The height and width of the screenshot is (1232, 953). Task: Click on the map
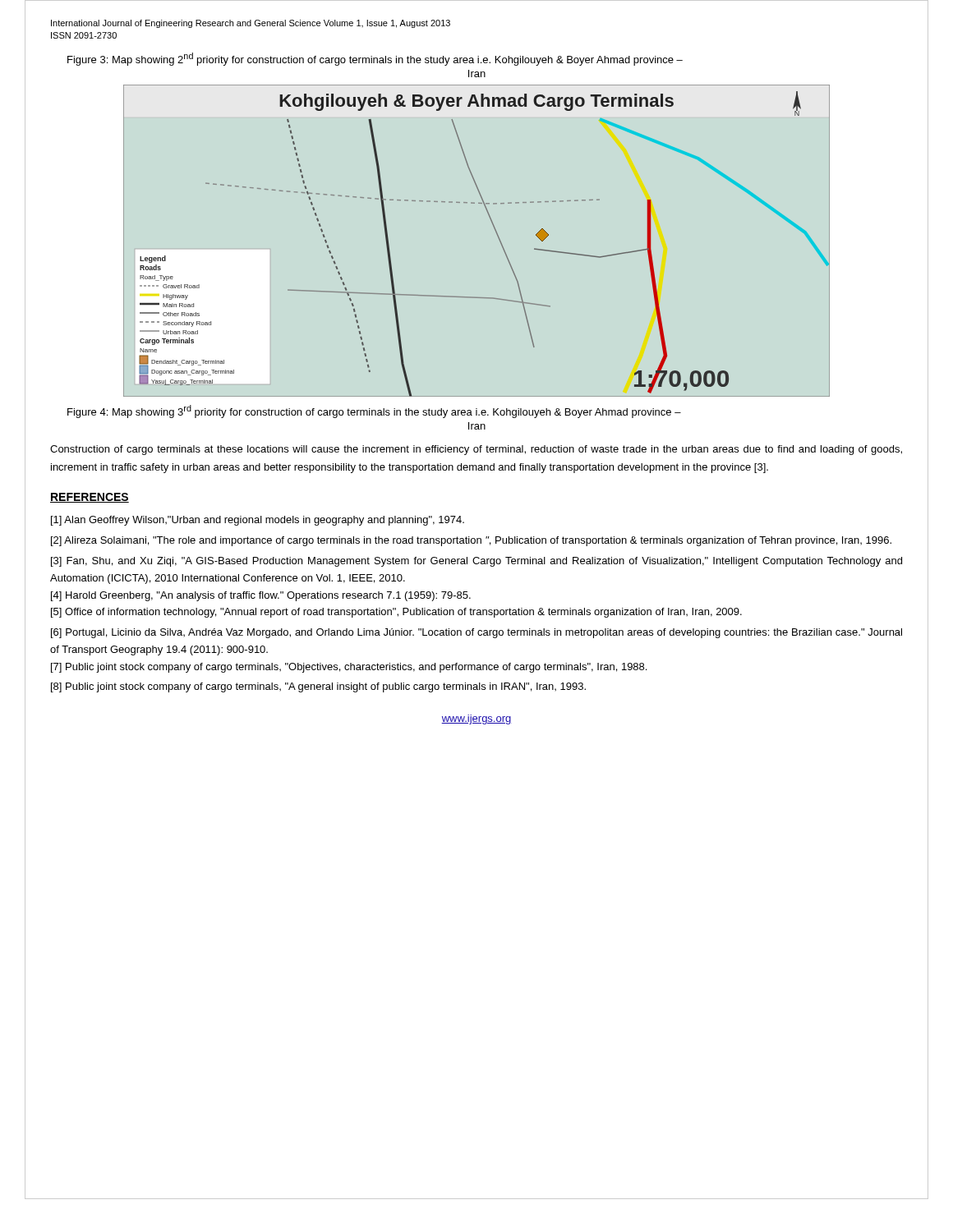click(x=476, y=241)
